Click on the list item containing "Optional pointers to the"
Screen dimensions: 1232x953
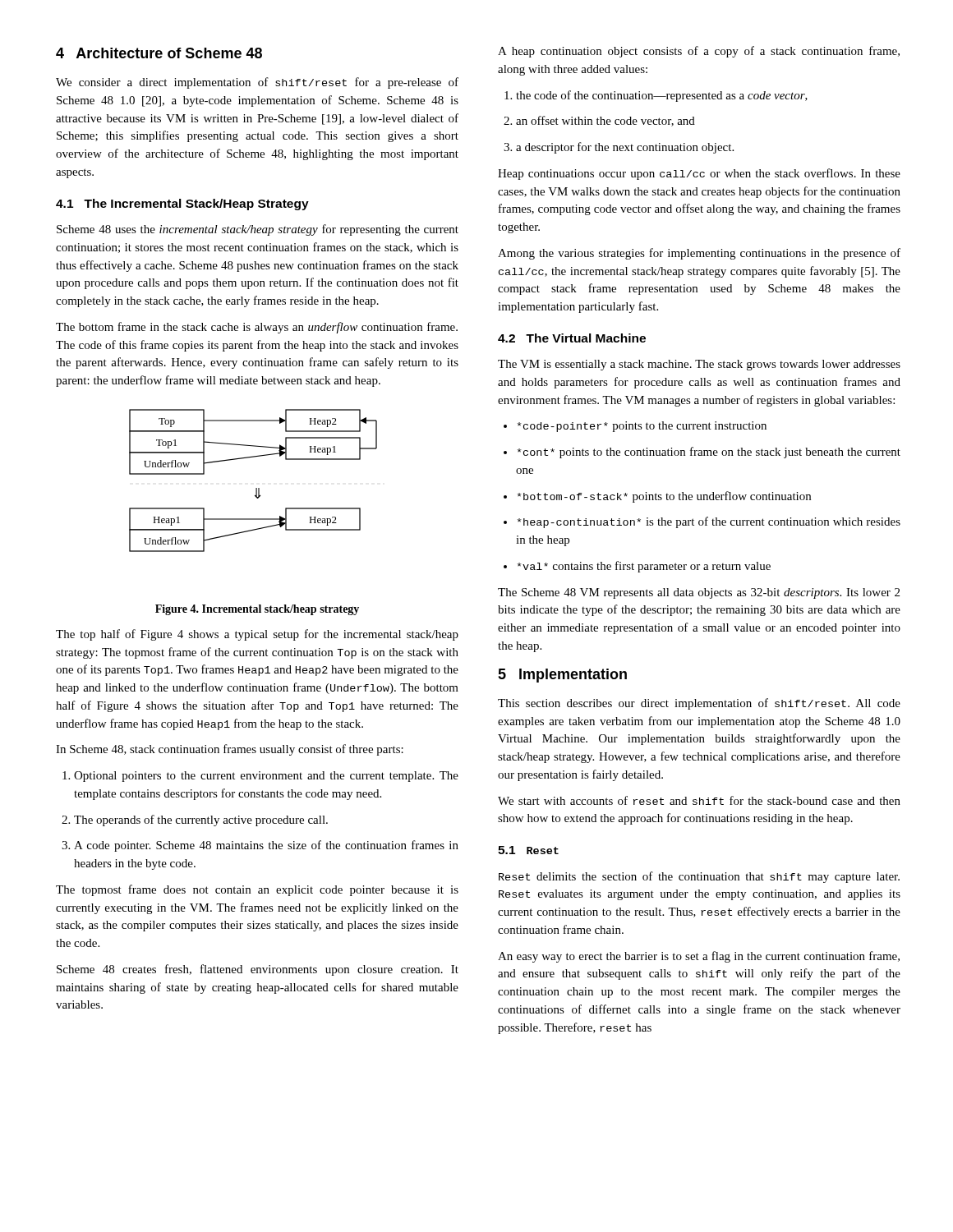(257, 785)
